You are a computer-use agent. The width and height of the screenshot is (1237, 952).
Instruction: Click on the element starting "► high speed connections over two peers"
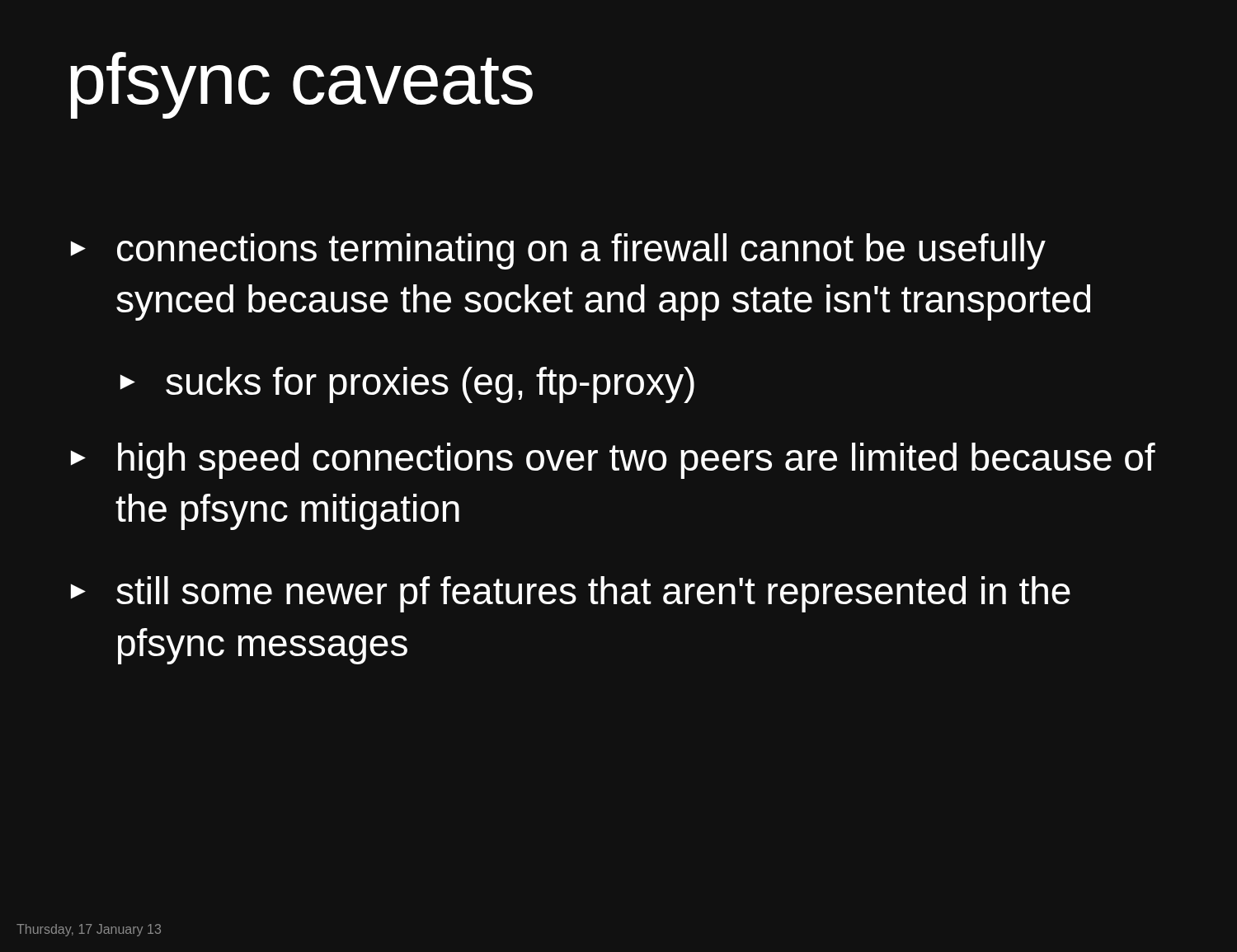pos(618,483)
